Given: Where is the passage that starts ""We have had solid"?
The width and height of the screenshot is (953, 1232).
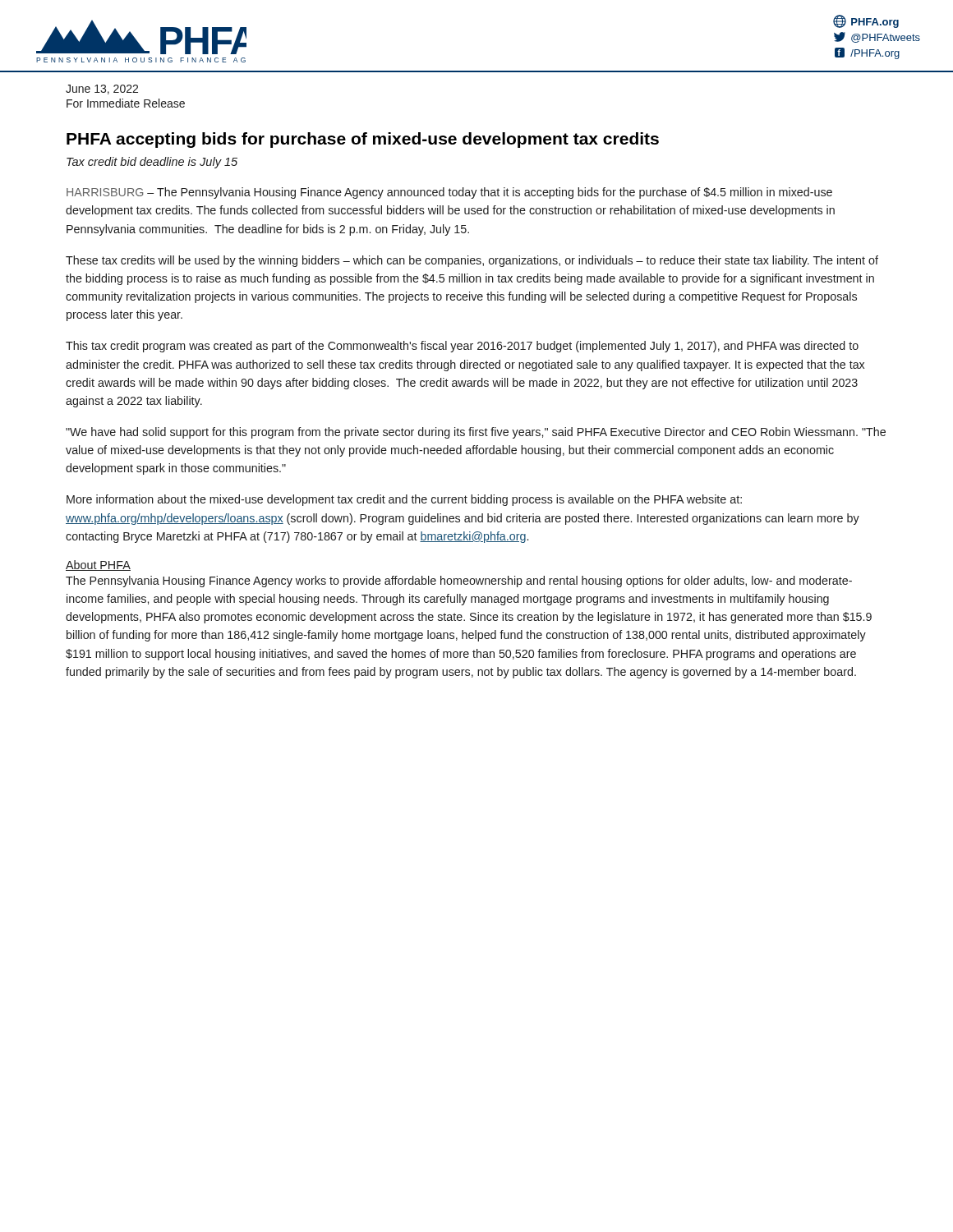Looking at the screenshot, I should pos(476,450).
